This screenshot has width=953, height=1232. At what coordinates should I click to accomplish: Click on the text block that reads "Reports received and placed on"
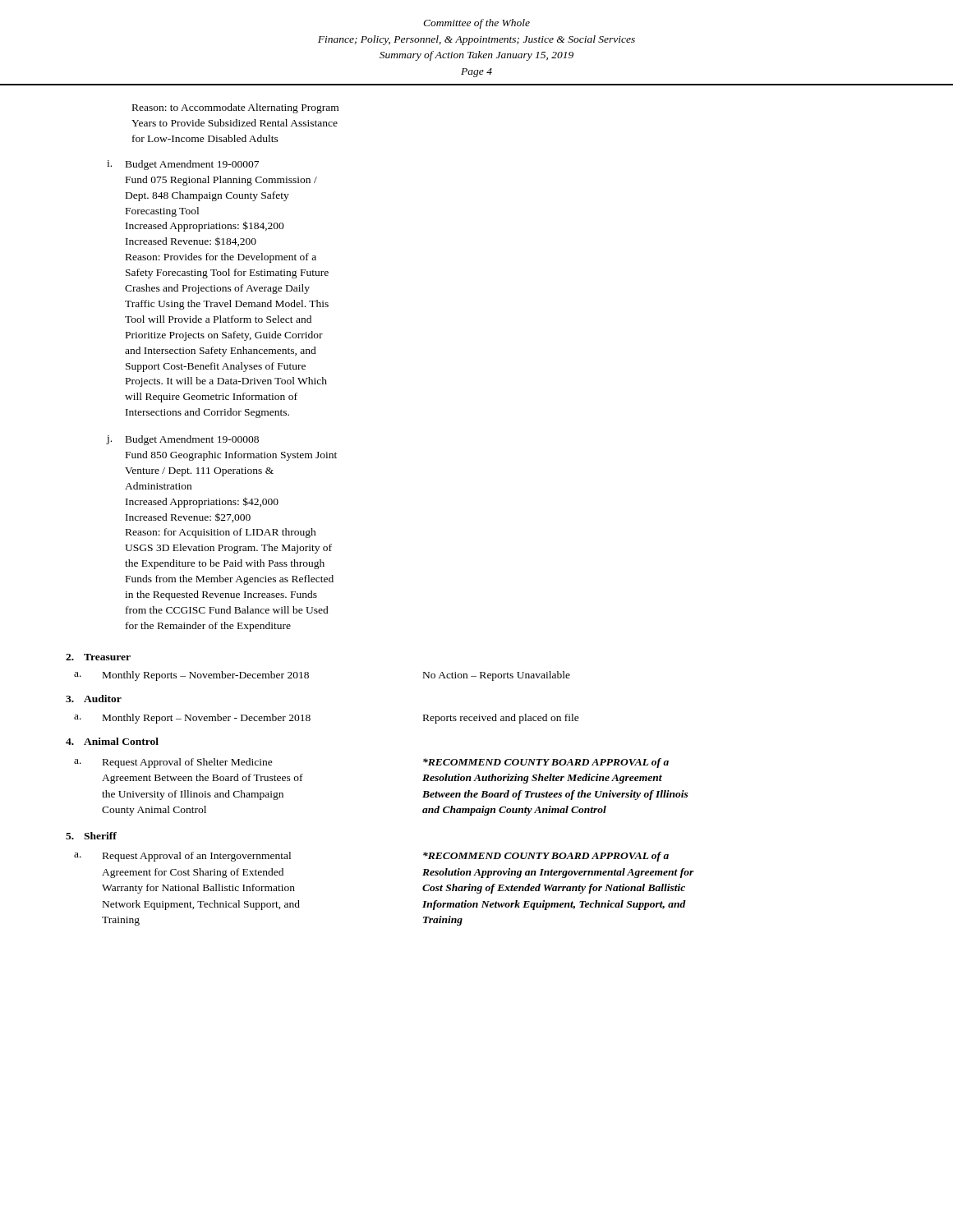(501, 717)
